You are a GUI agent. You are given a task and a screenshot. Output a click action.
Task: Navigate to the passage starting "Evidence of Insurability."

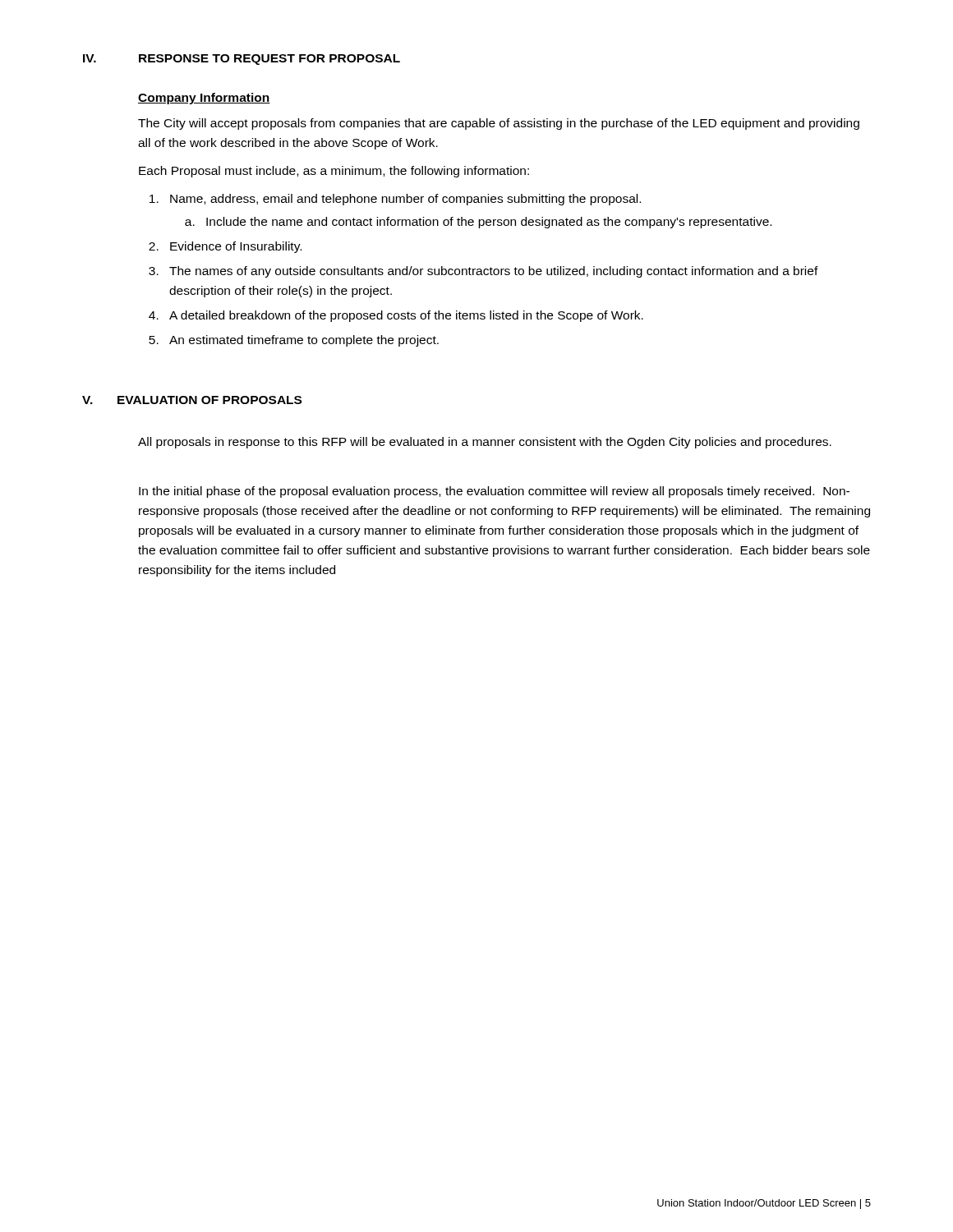pos(236,246)
